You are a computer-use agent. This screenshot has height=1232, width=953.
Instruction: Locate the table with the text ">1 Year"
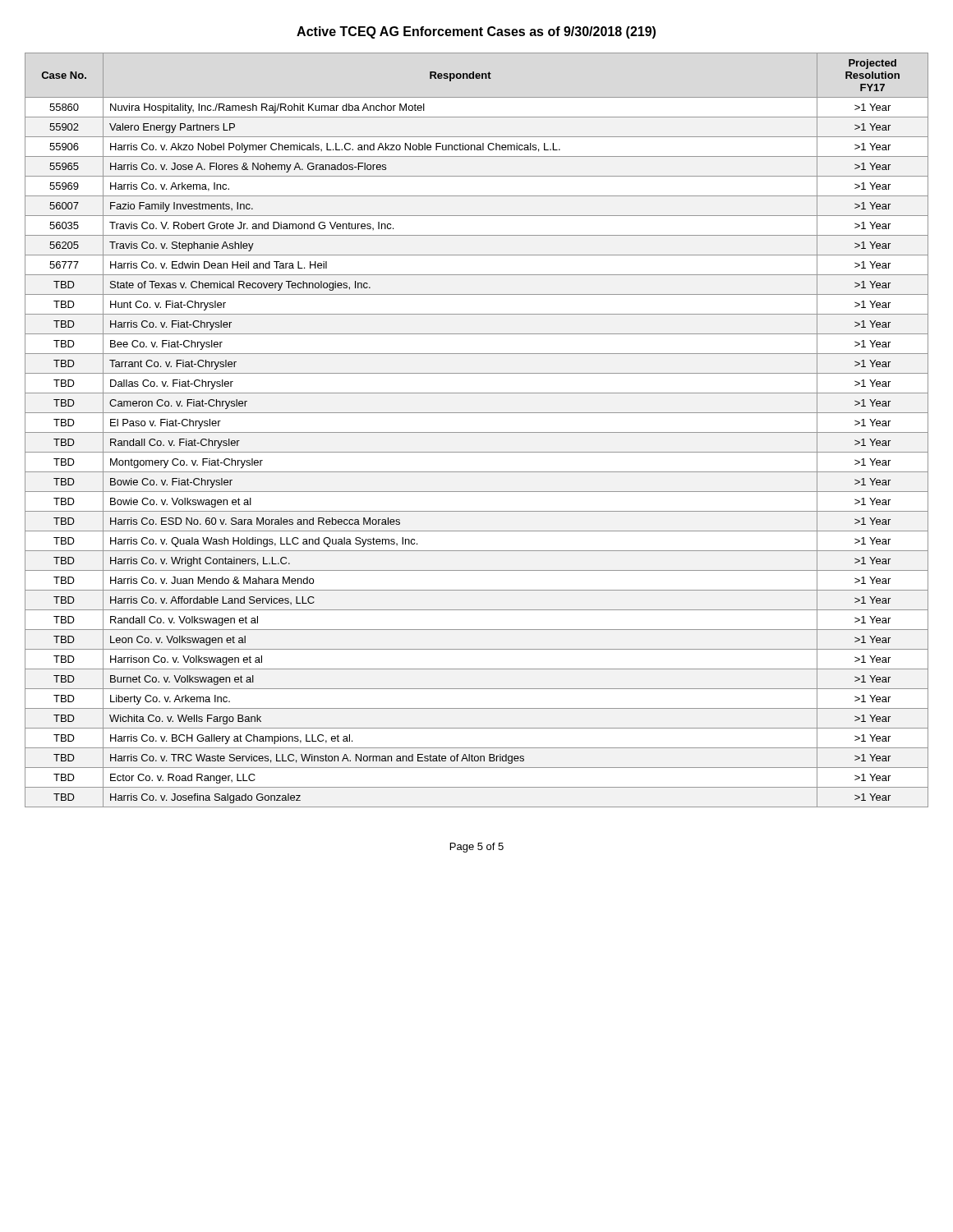[x=476, y=430]
